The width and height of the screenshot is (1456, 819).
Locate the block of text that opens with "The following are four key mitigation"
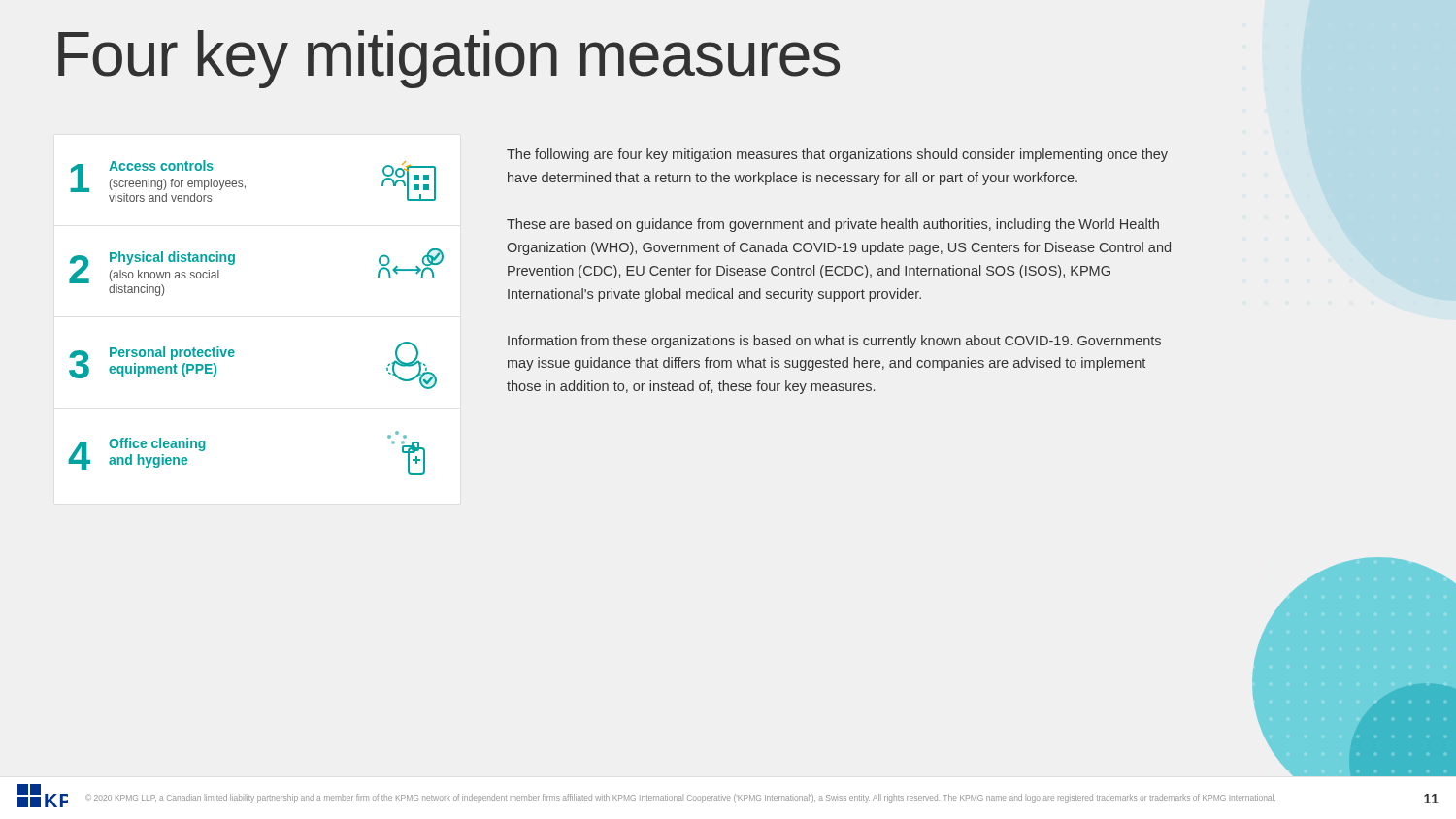842,271
